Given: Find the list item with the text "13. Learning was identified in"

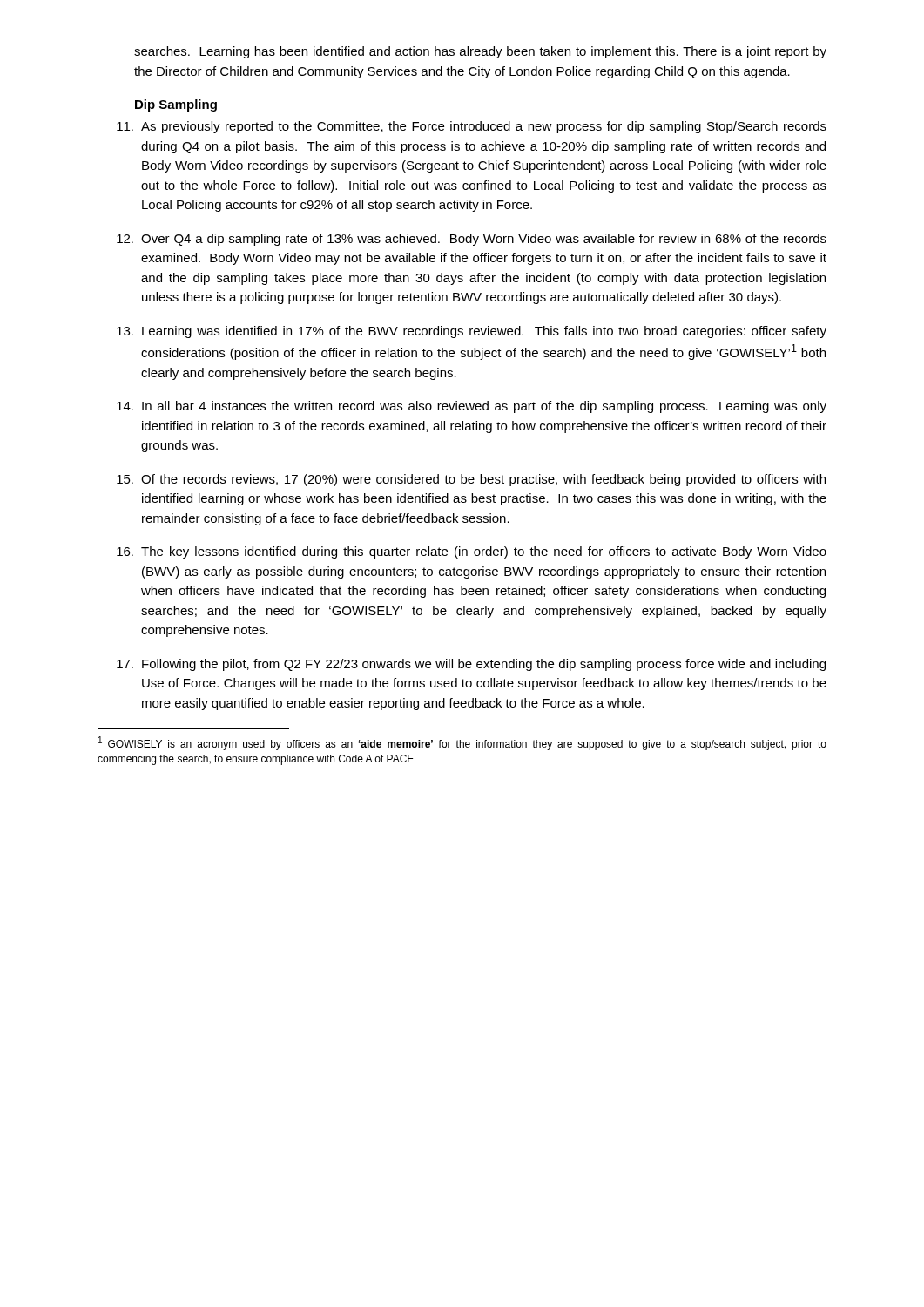Looking at the screenshot, I should coord(462,352).
